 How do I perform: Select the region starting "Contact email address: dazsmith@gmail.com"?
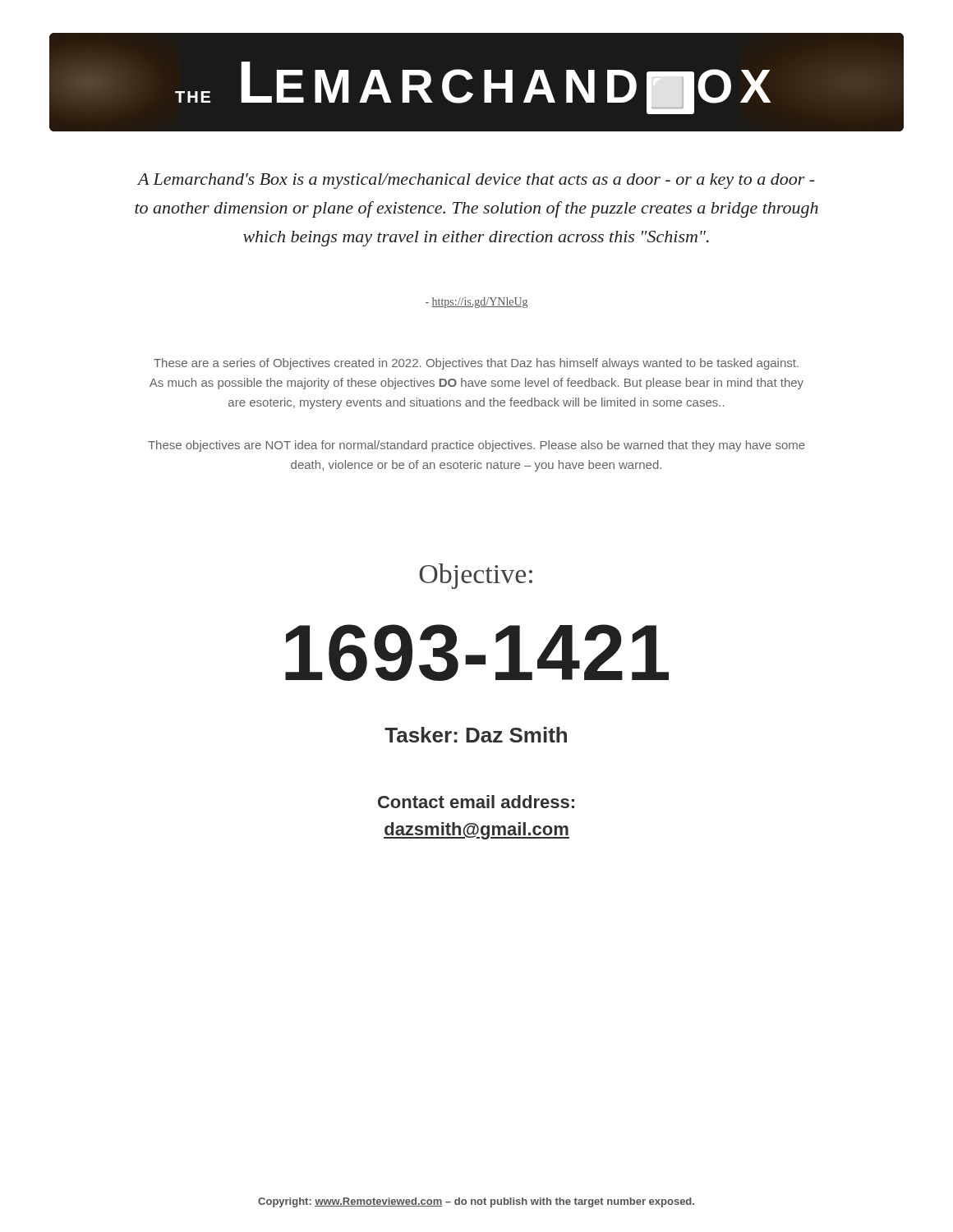(x=476, y=816)
